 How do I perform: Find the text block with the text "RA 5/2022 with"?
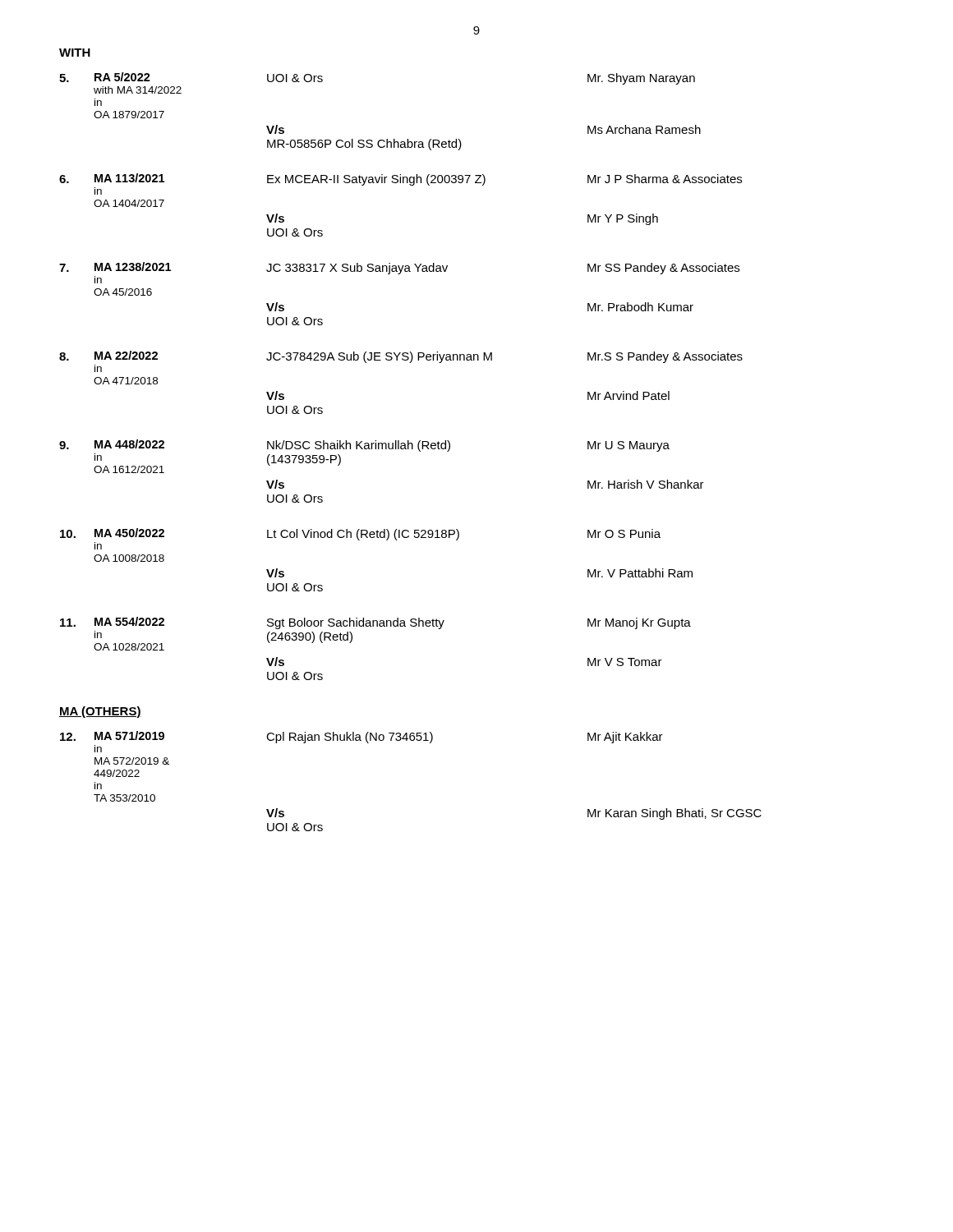122,78
